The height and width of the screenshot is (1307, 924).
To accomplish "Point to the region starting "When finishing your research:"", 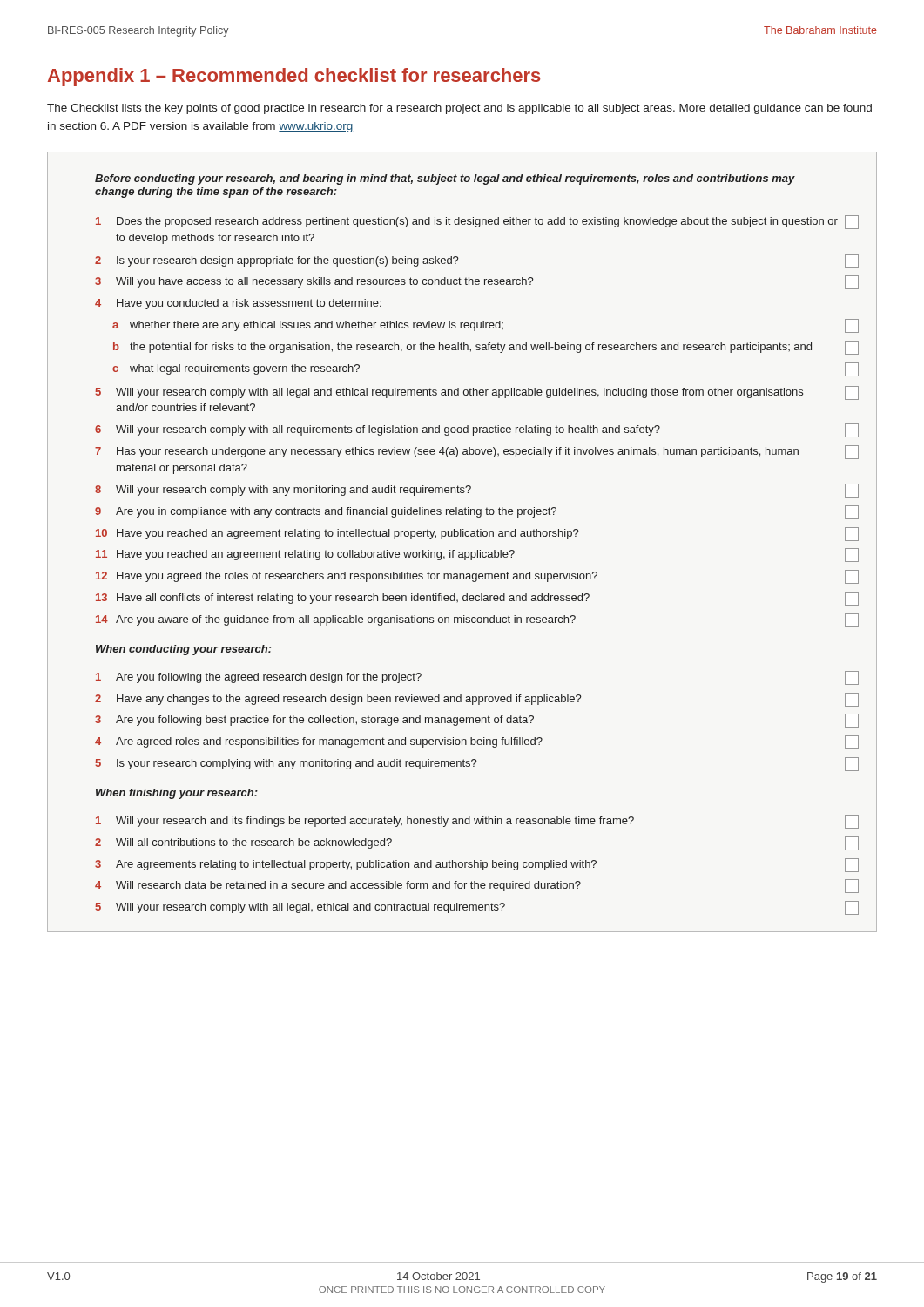I will pos(176,792).
